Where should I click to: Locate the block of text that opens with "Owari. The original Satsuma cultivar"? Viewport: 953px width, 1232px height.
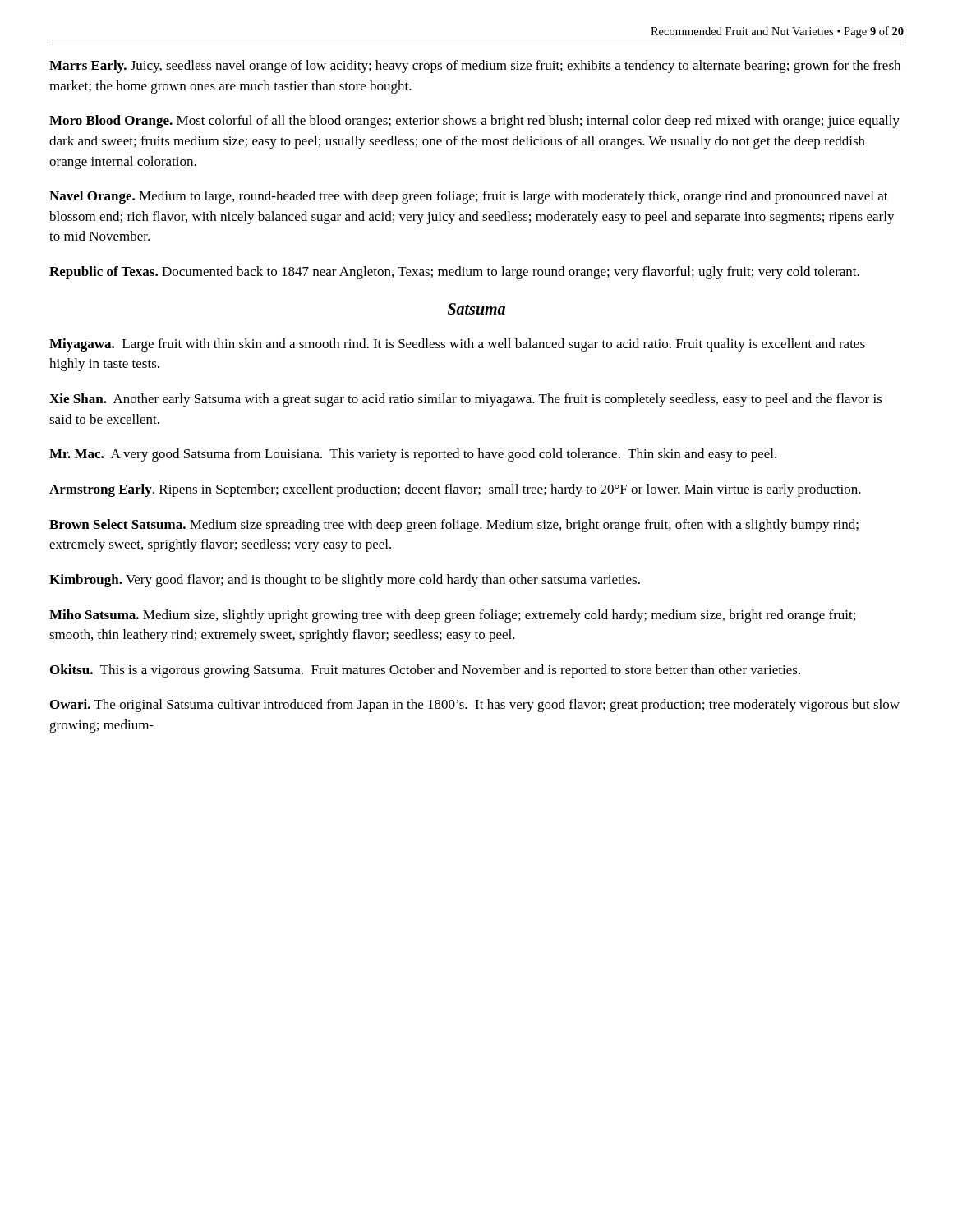tap(476, 715)
